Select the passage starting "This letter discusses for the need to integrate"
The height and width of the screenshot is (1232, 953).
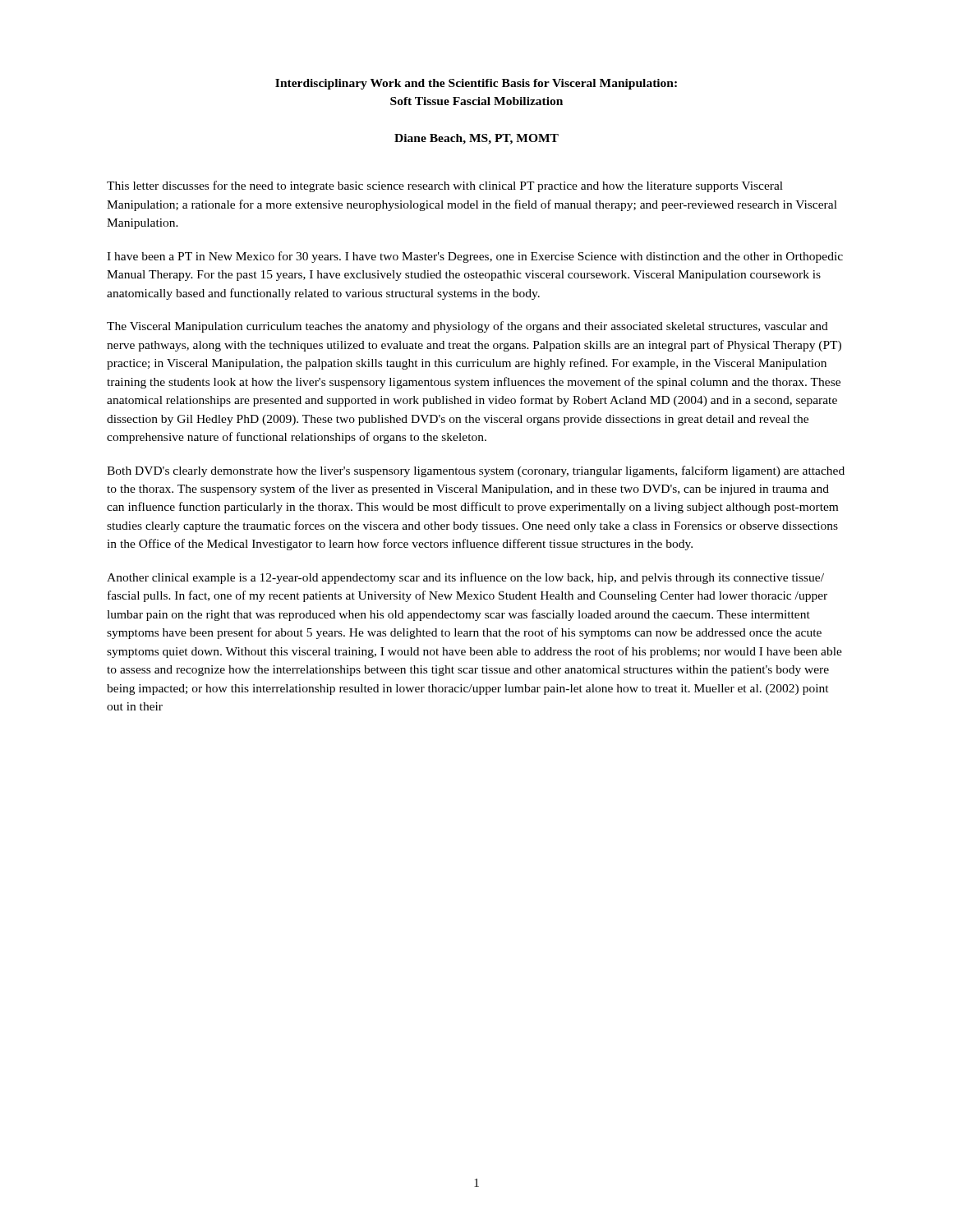[x=472, y=204]
